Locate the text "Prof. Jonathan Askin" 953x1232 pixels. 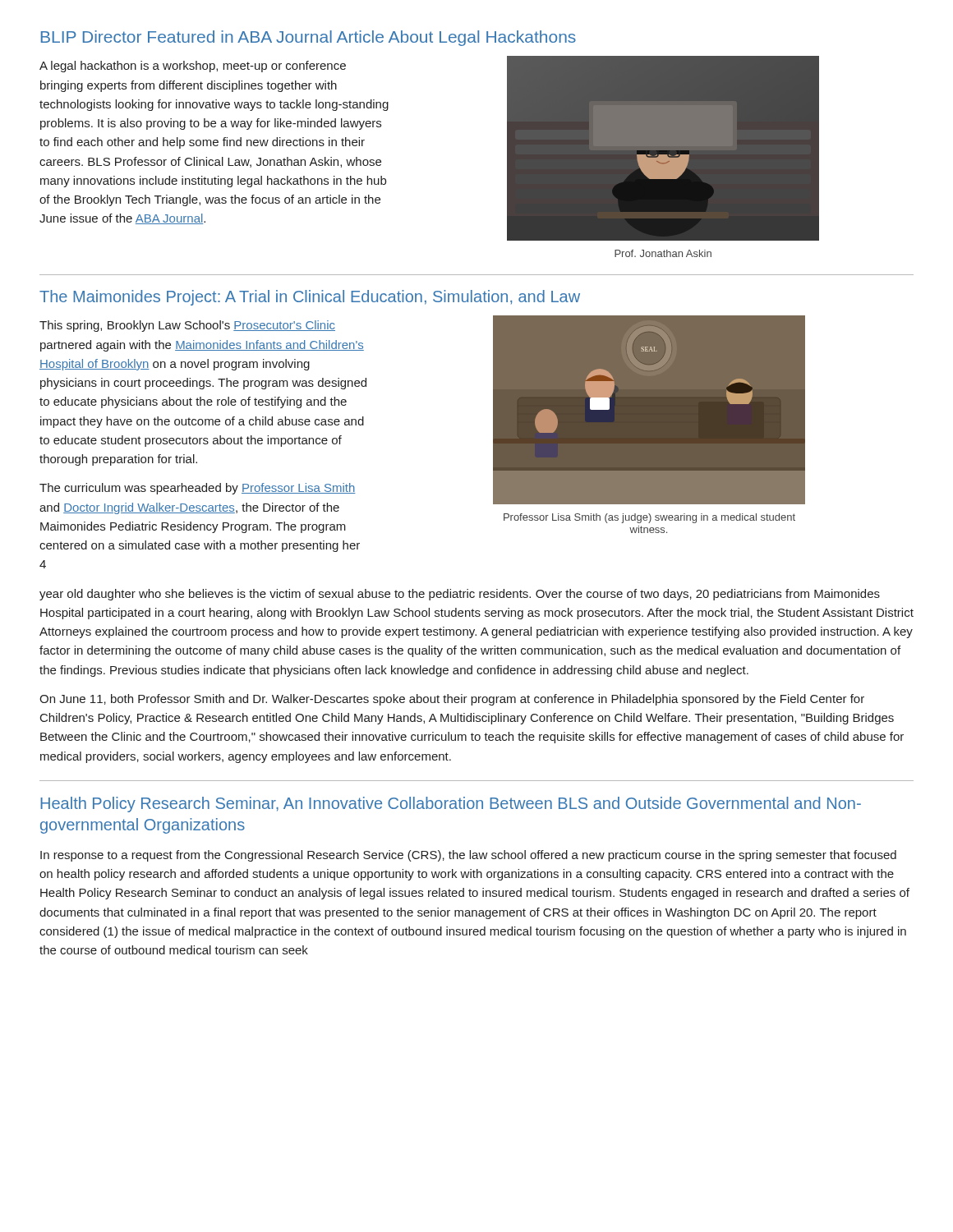663,254
